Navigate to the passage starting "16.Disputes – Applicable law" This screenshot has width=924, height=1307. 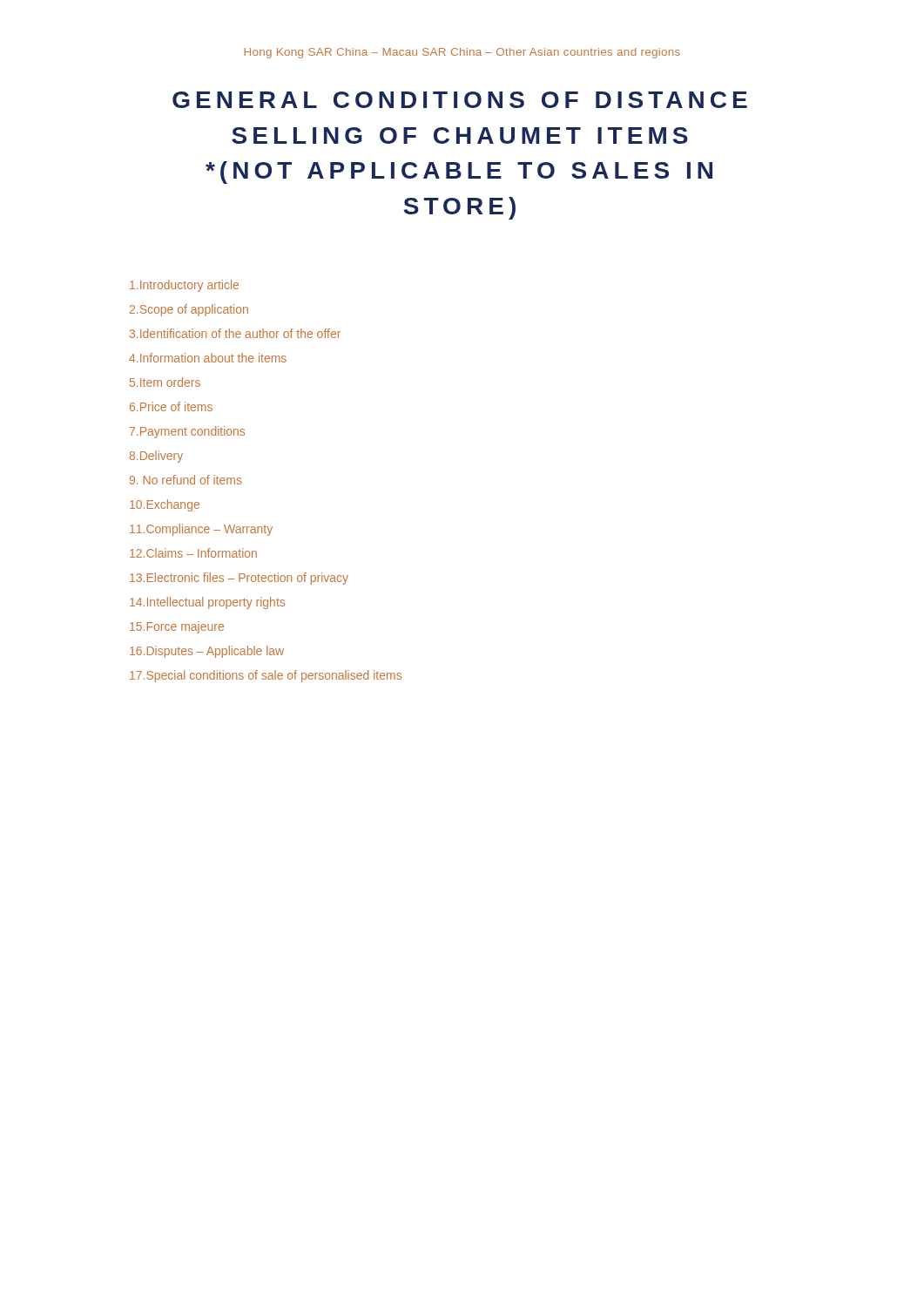tap(207, 651)
